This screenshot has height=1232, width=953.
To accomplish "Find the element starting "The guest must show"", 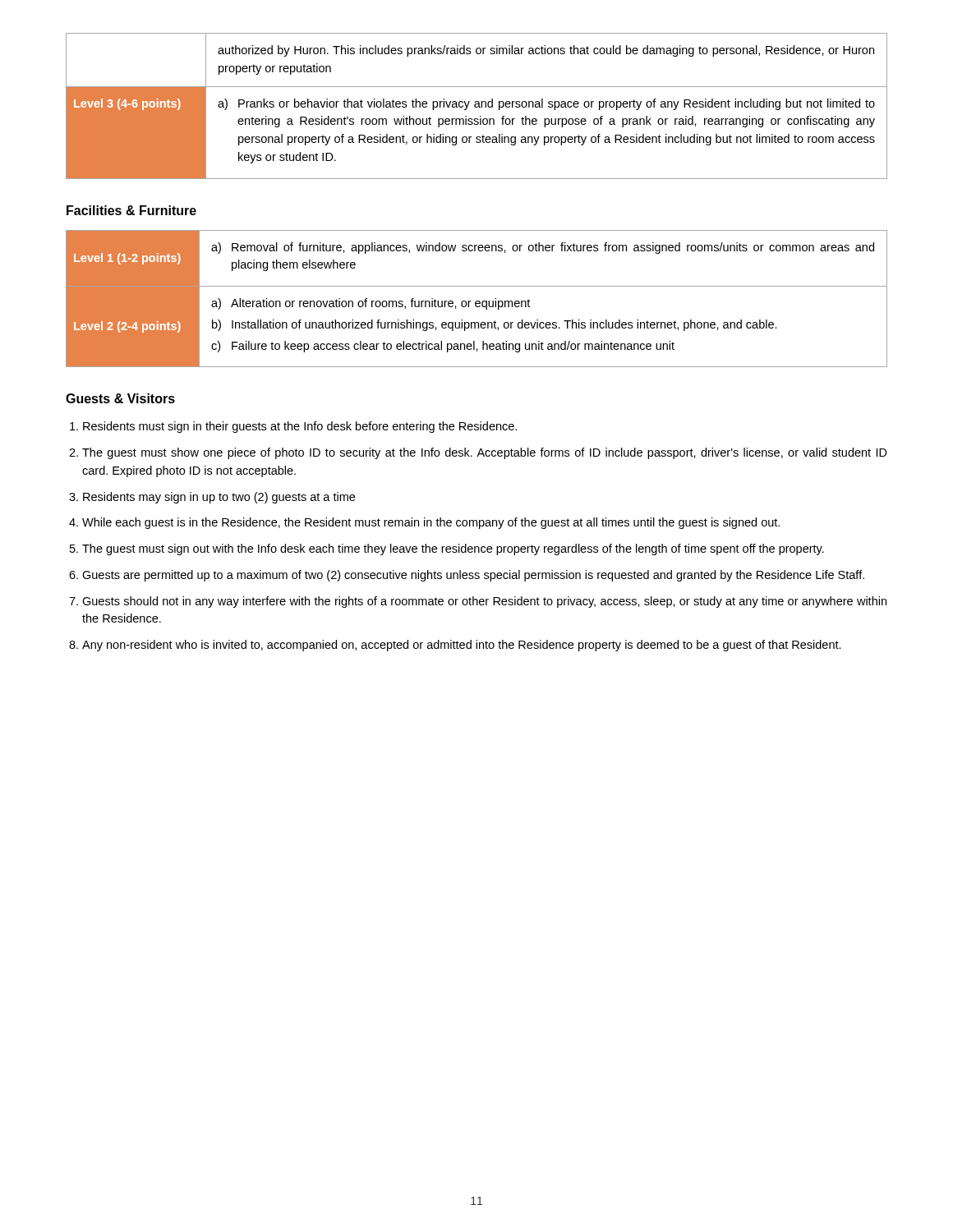I will 485,462.
